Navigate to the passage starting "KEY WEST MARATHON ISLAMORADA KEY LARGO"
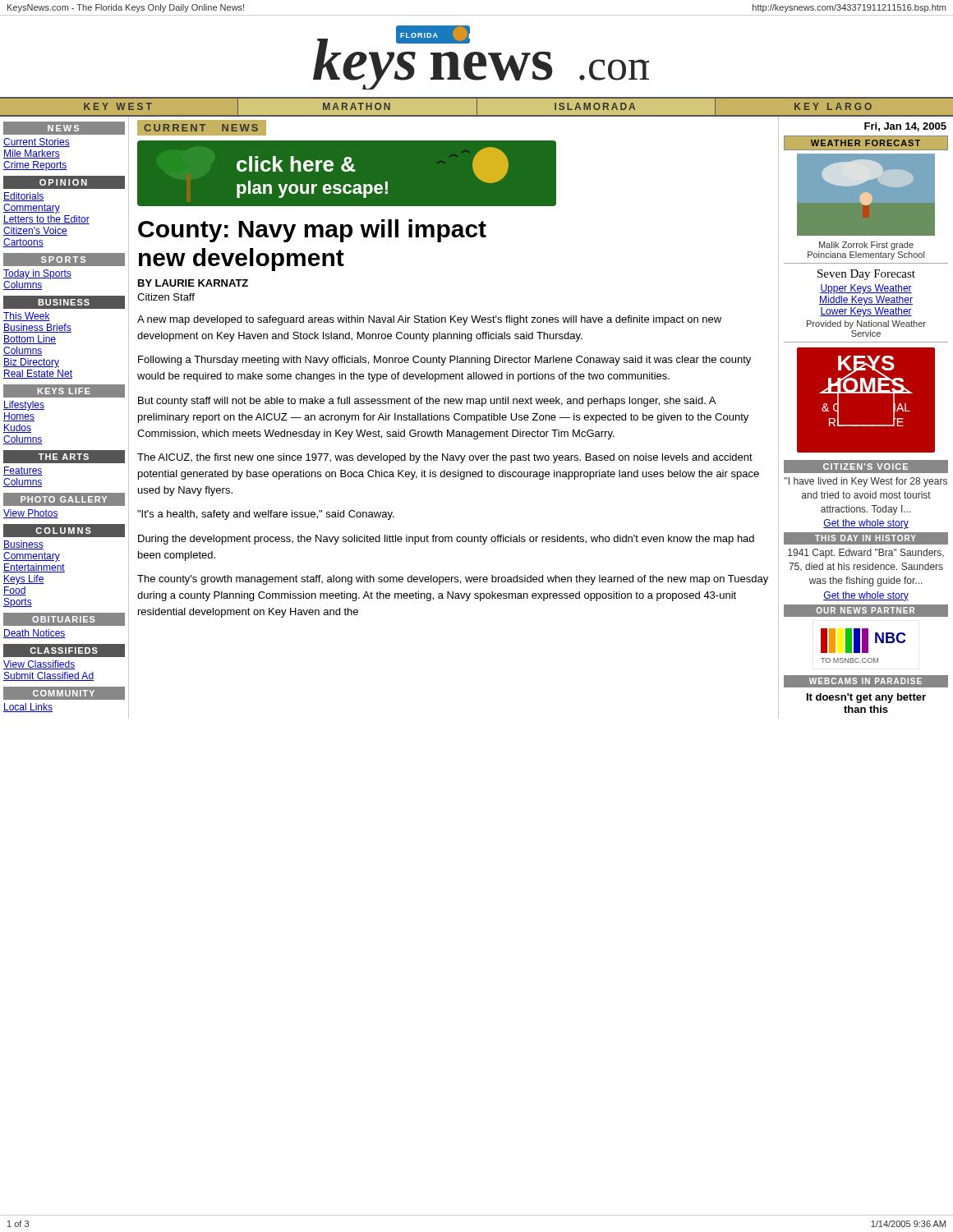This screenshot has width=953, height=1232. [476, 107]
